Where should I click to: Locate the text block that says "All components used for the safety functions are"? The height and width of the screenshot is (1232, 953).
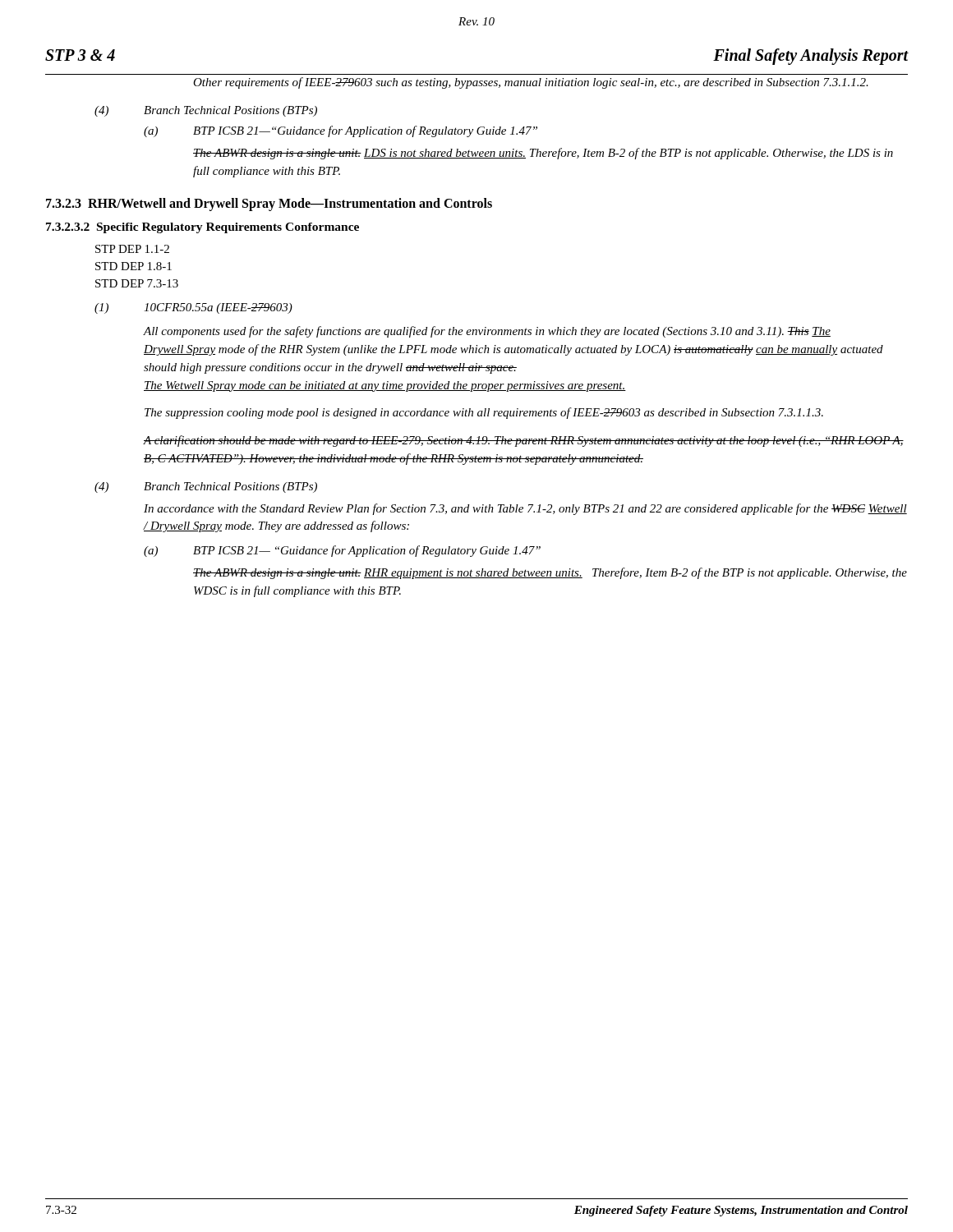513,358
